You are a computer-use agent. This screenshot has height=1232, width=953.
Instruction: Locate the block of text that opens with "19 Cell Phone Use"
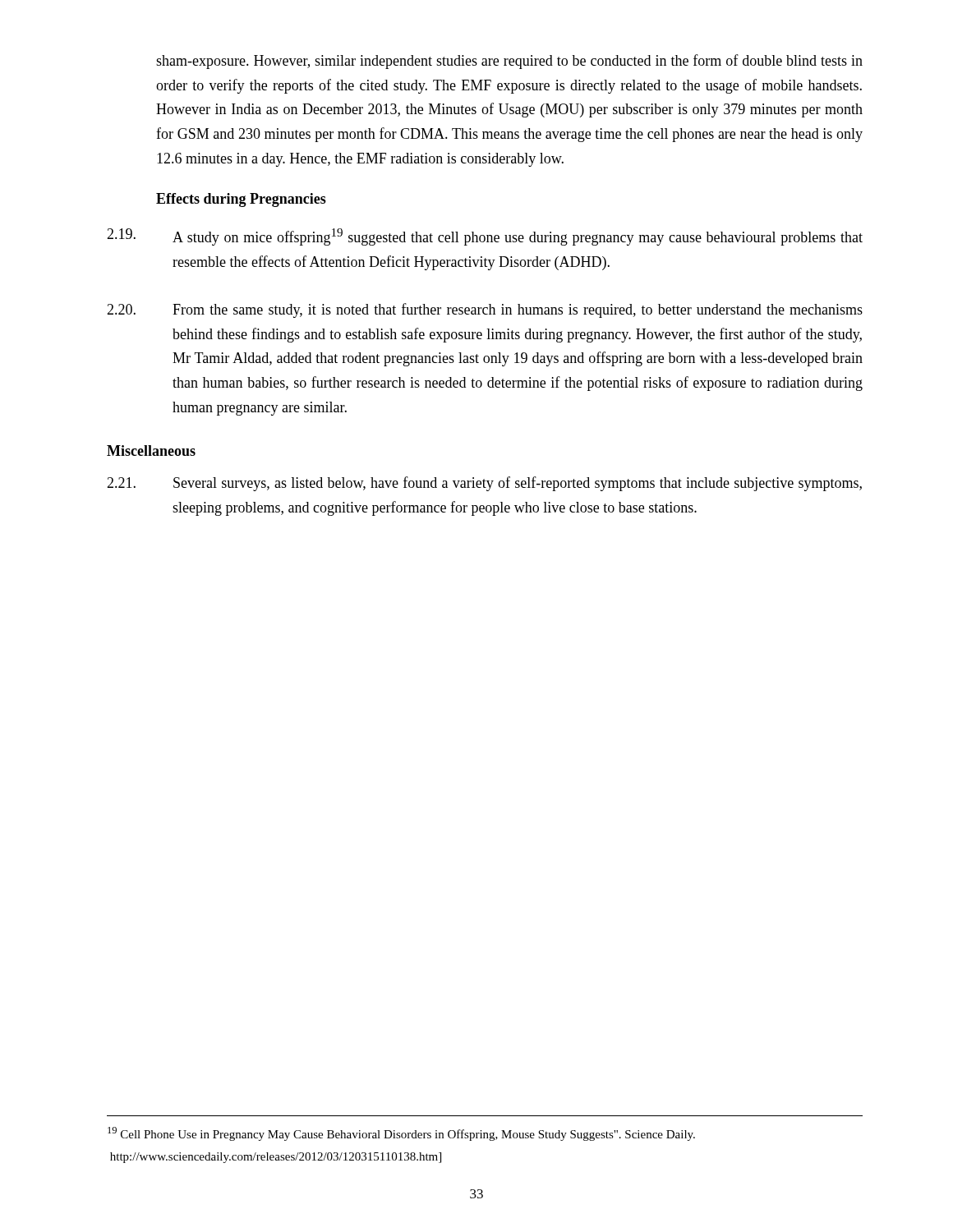(485, 1144)
